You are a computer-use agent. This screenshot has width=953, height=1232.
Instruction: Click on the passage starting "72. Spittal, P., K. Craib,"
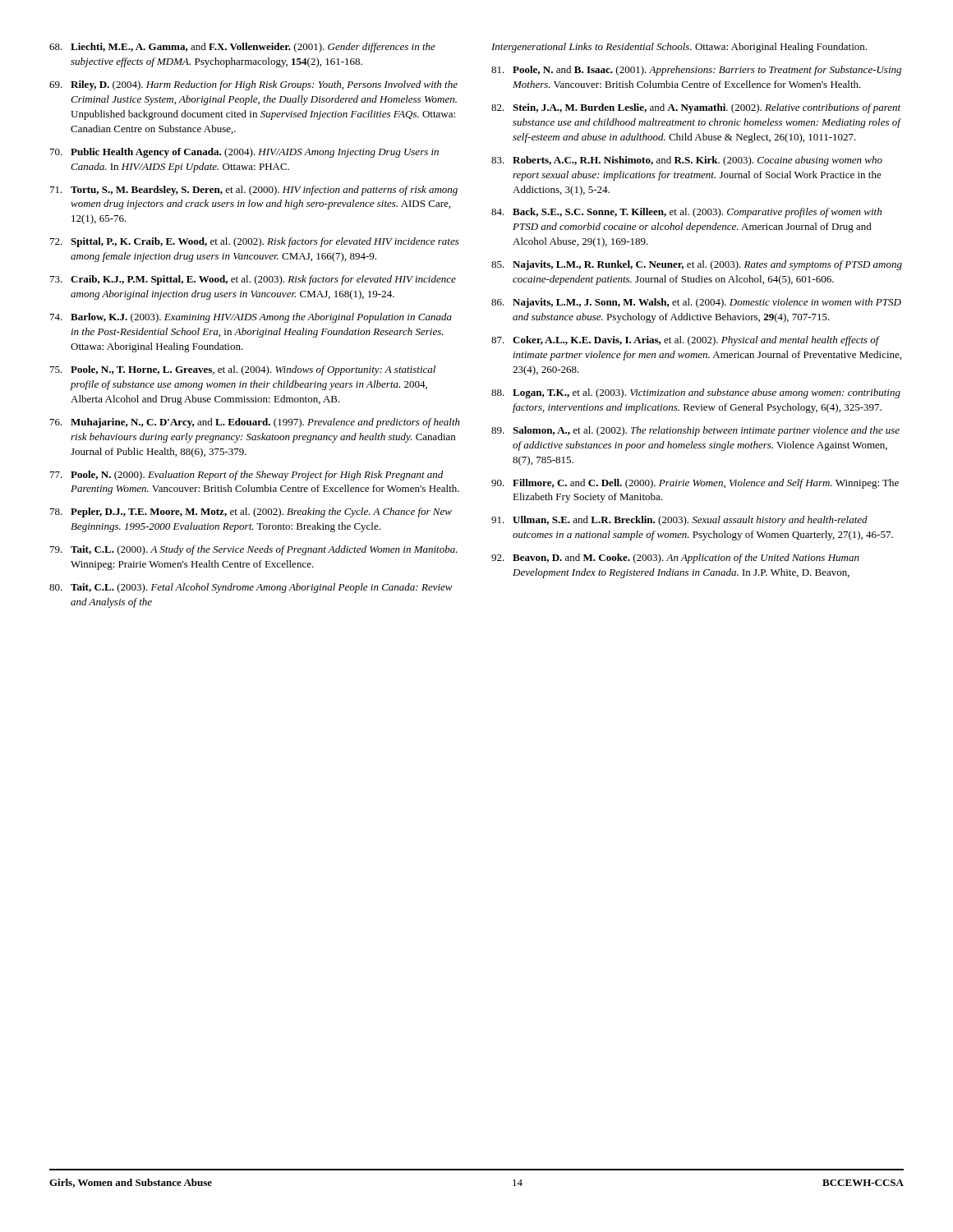click(x=255, y=249)
